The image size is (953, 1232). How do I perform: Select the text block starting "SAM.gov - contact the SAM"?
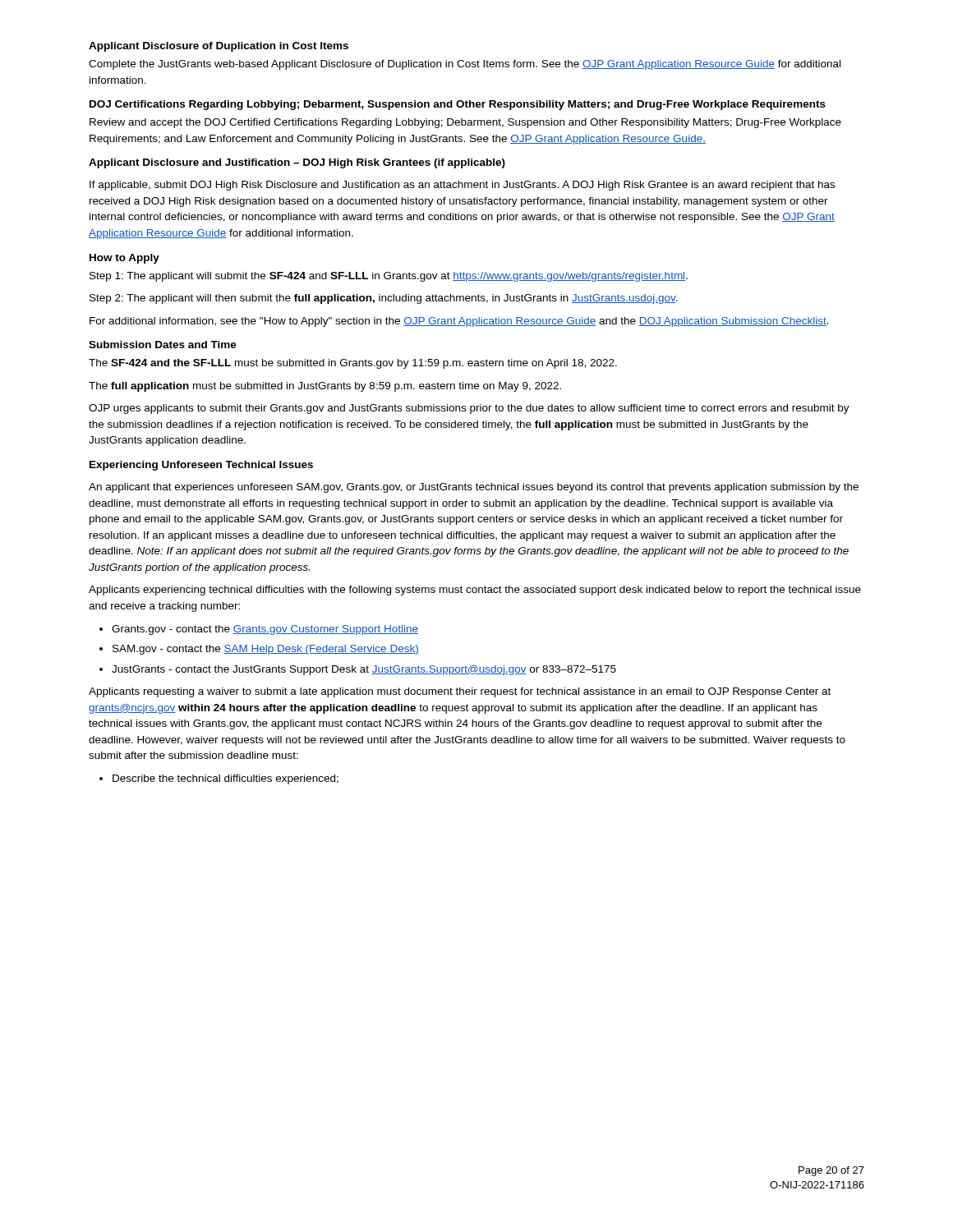[265, 649]
